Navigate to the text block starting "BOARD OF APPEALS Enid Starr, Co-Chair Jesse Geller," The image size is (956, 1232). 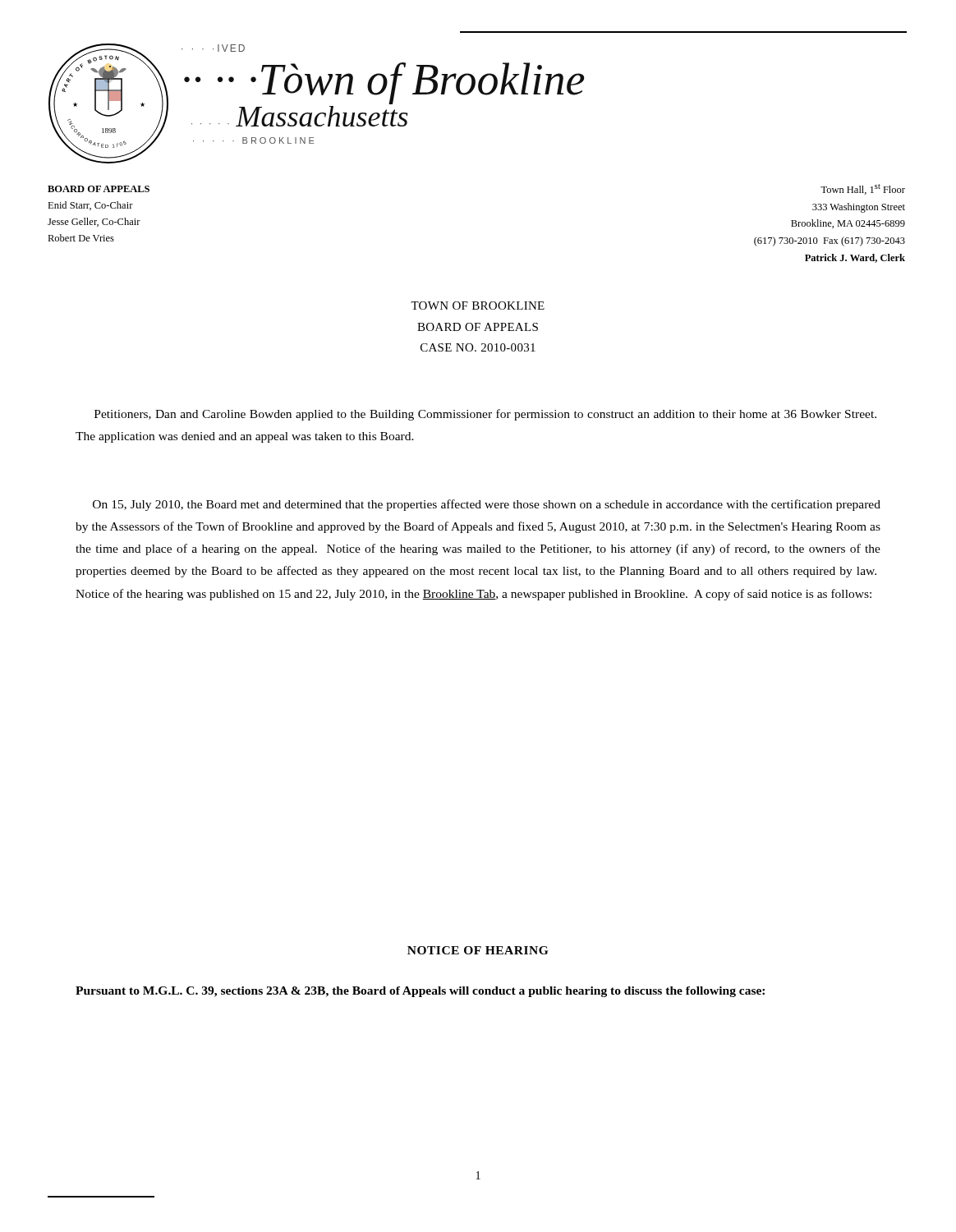138,214
